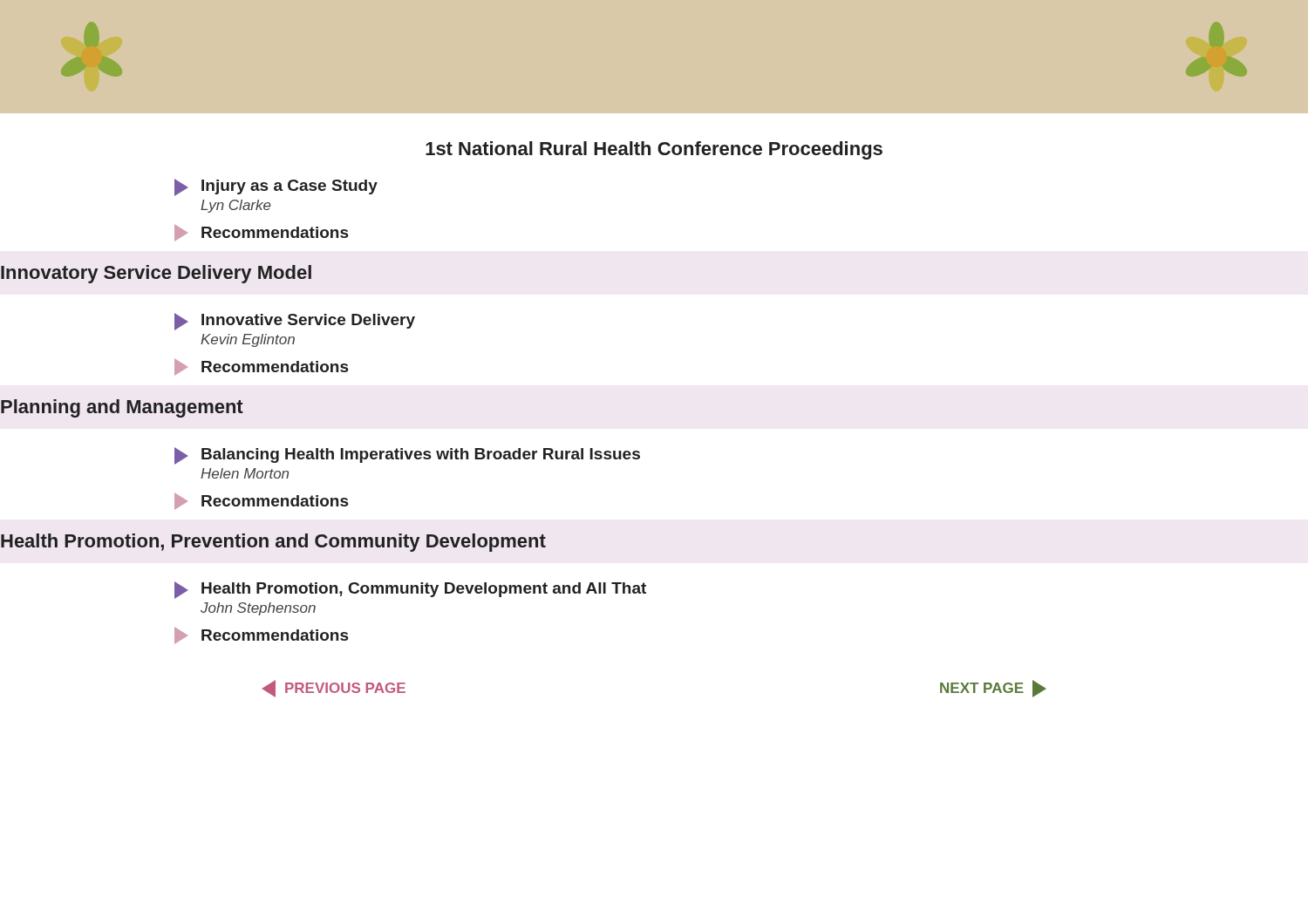Click on the list item containing "Injury as a"
The width and height of the screenshot is (1308, 924).
276,195
